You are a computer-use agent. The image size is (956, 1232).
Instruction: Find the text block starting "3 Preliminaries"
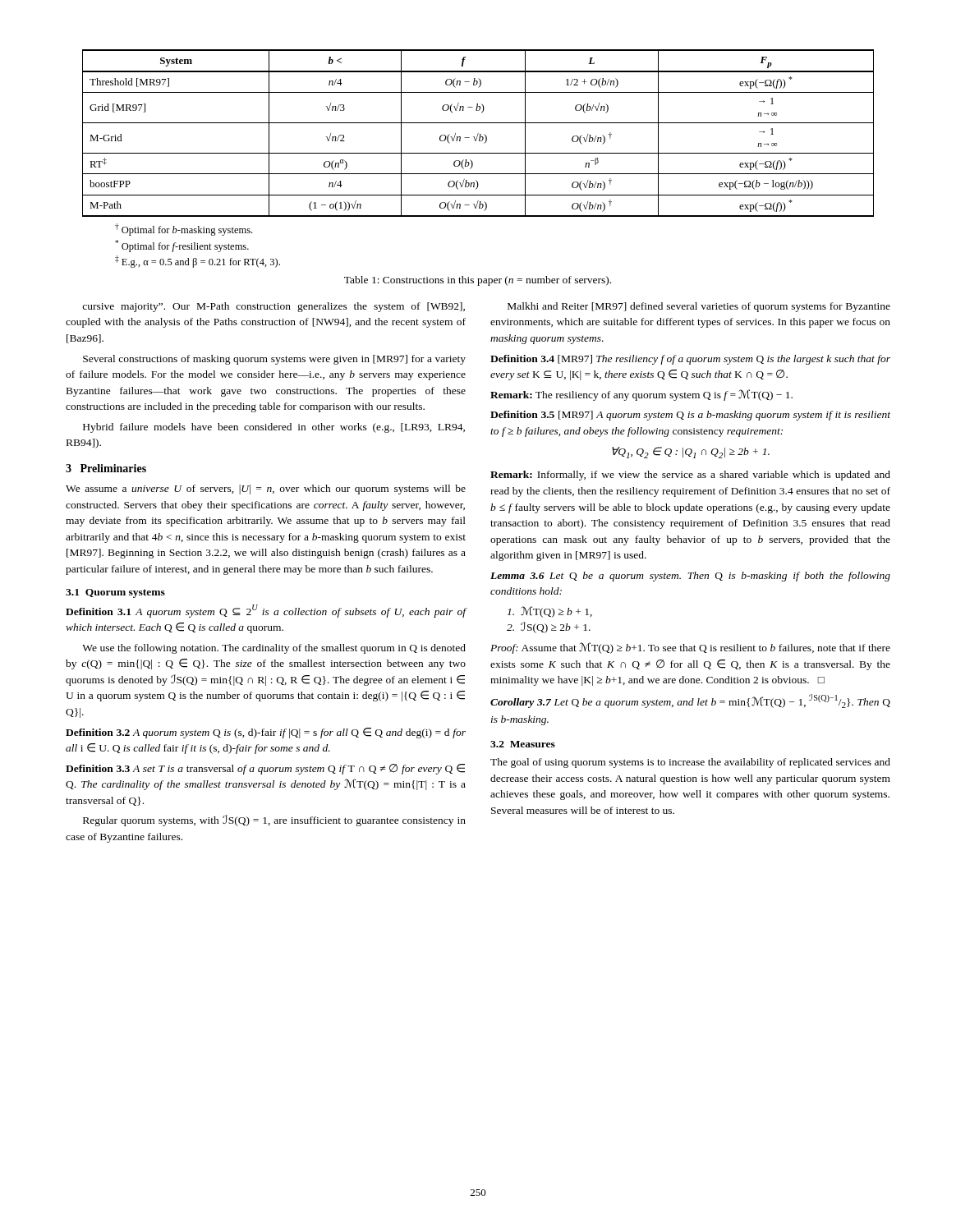click(106, 469)
